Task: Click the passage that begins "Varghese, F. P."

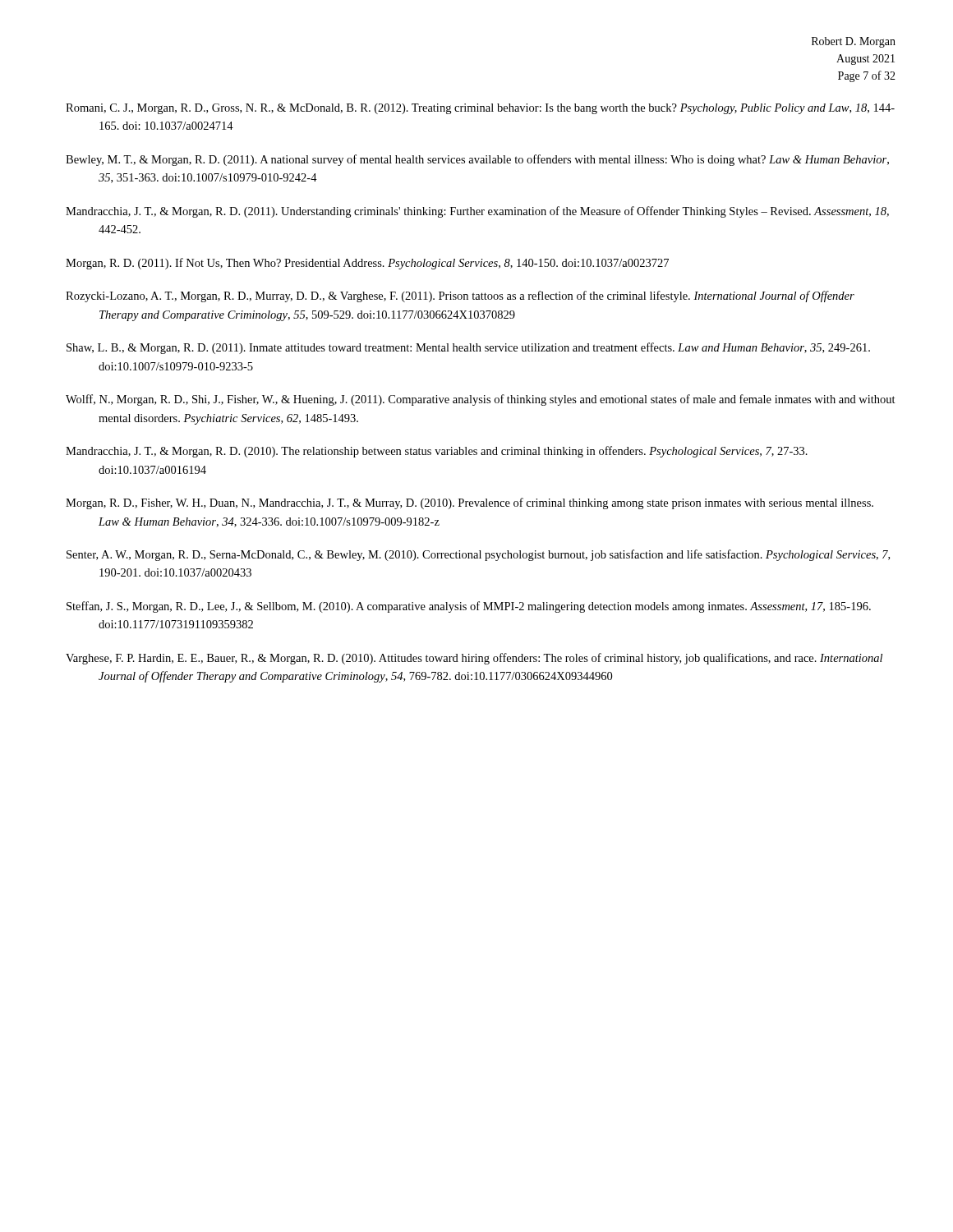Action: pyautogui.click(x=474, y=667)
